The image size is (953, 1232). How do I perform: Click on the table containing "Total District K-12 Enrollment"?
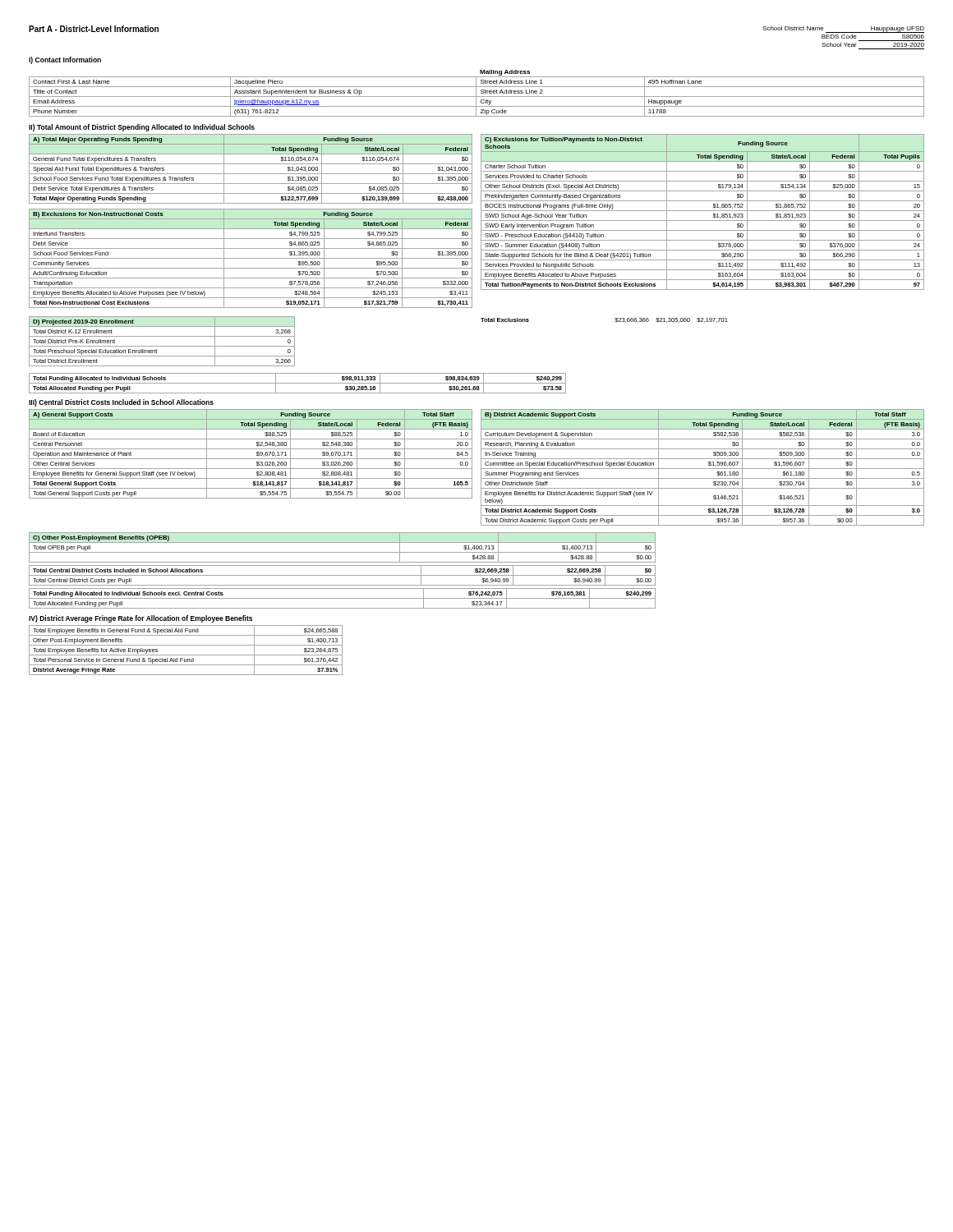tap(251, 341)
